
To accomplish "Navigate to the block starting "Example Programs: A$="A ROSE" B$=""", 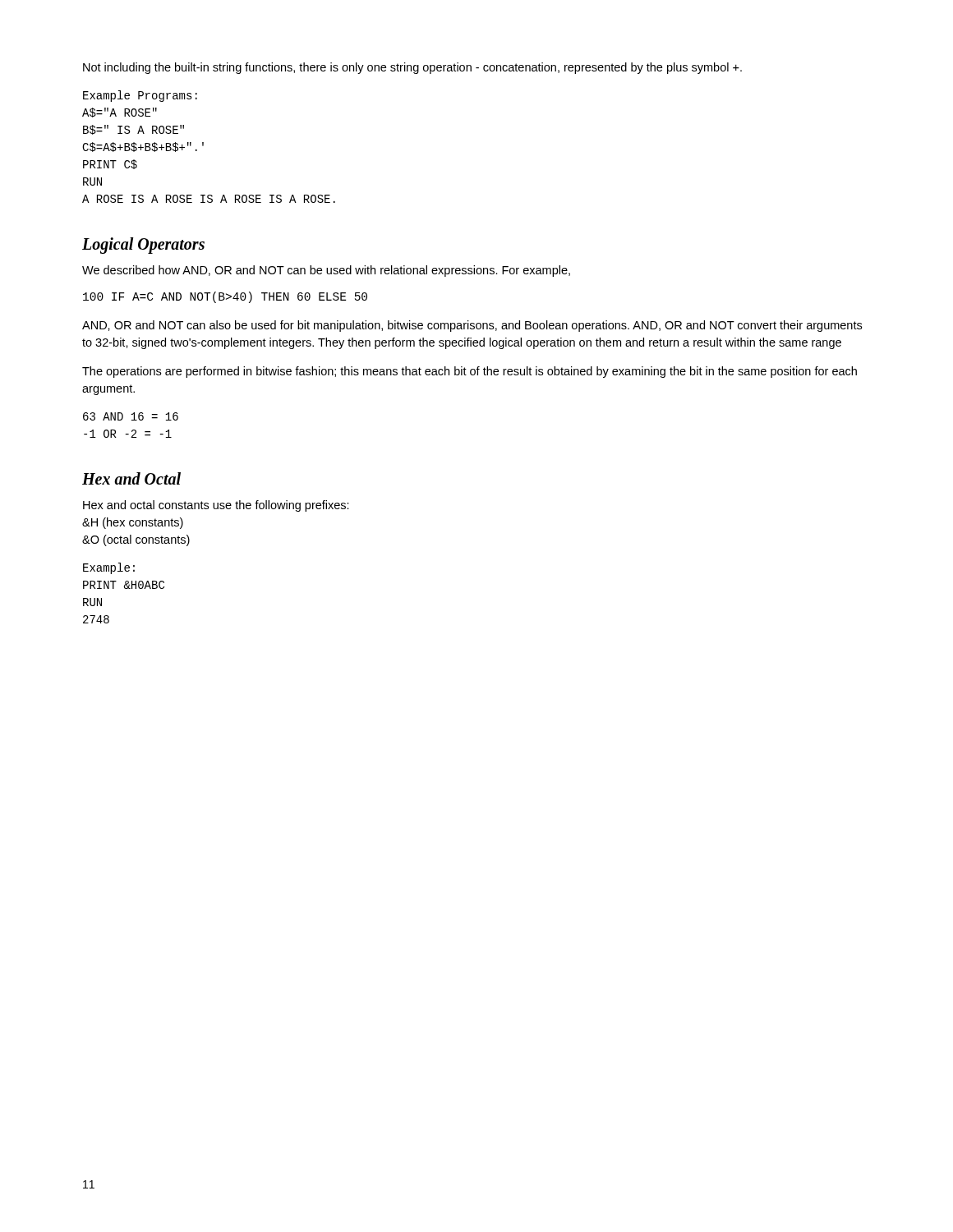I will click(210, 148).
